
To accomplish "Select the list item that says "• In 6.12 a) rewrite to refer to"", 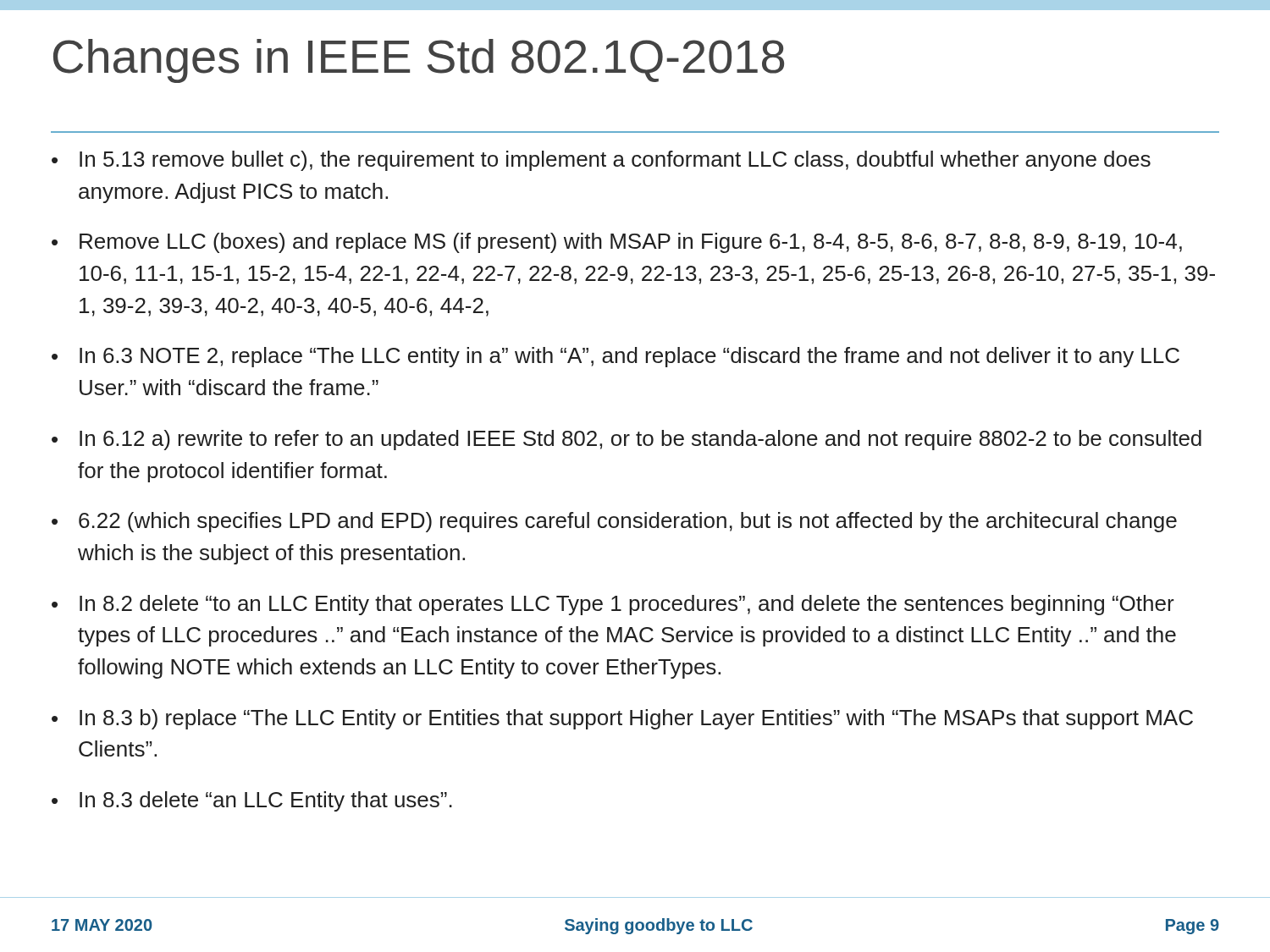I will (x=635, y=455).
